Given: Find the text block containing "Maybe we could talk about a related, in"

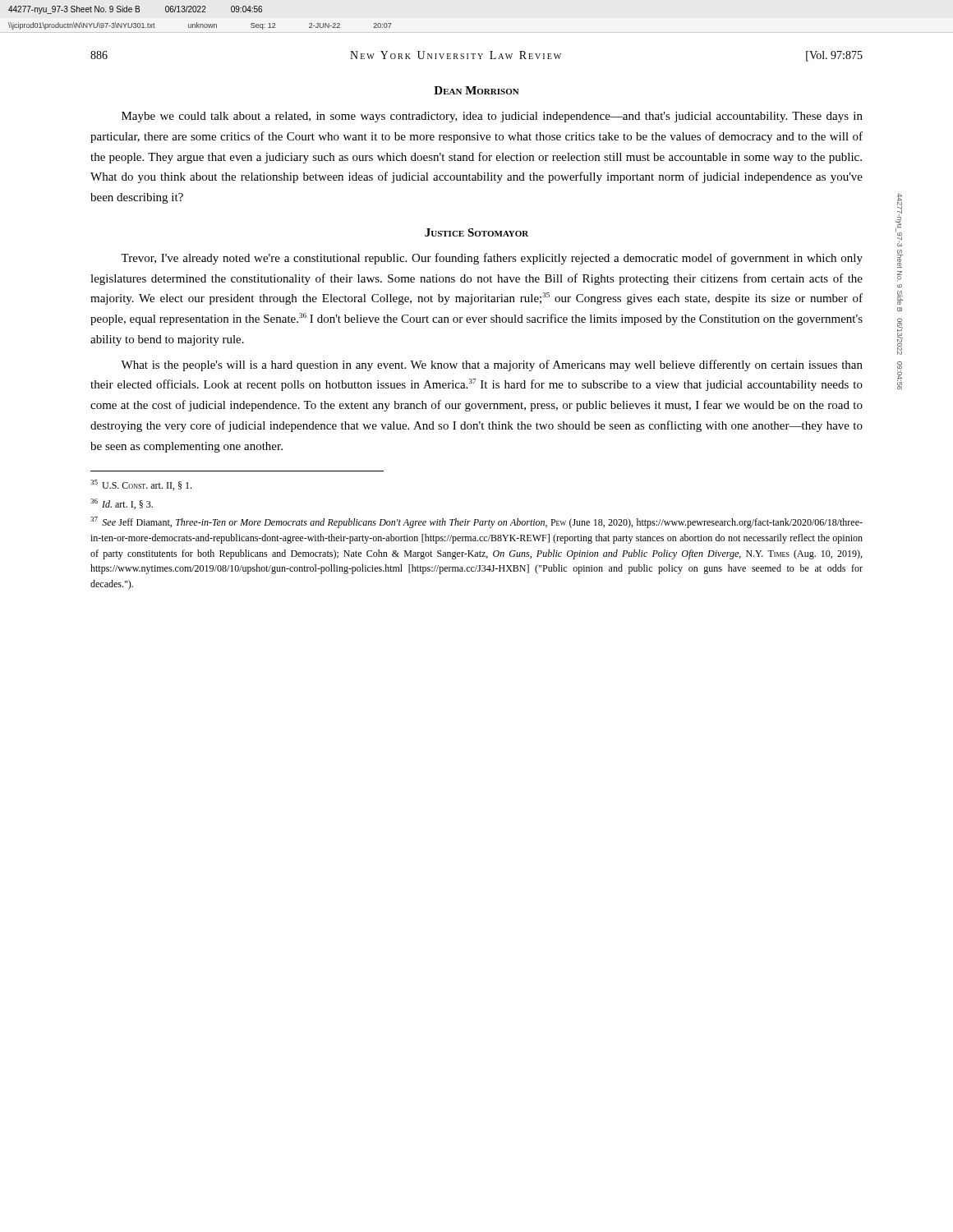Looking at the screenshot, I should tap(476, 156).
